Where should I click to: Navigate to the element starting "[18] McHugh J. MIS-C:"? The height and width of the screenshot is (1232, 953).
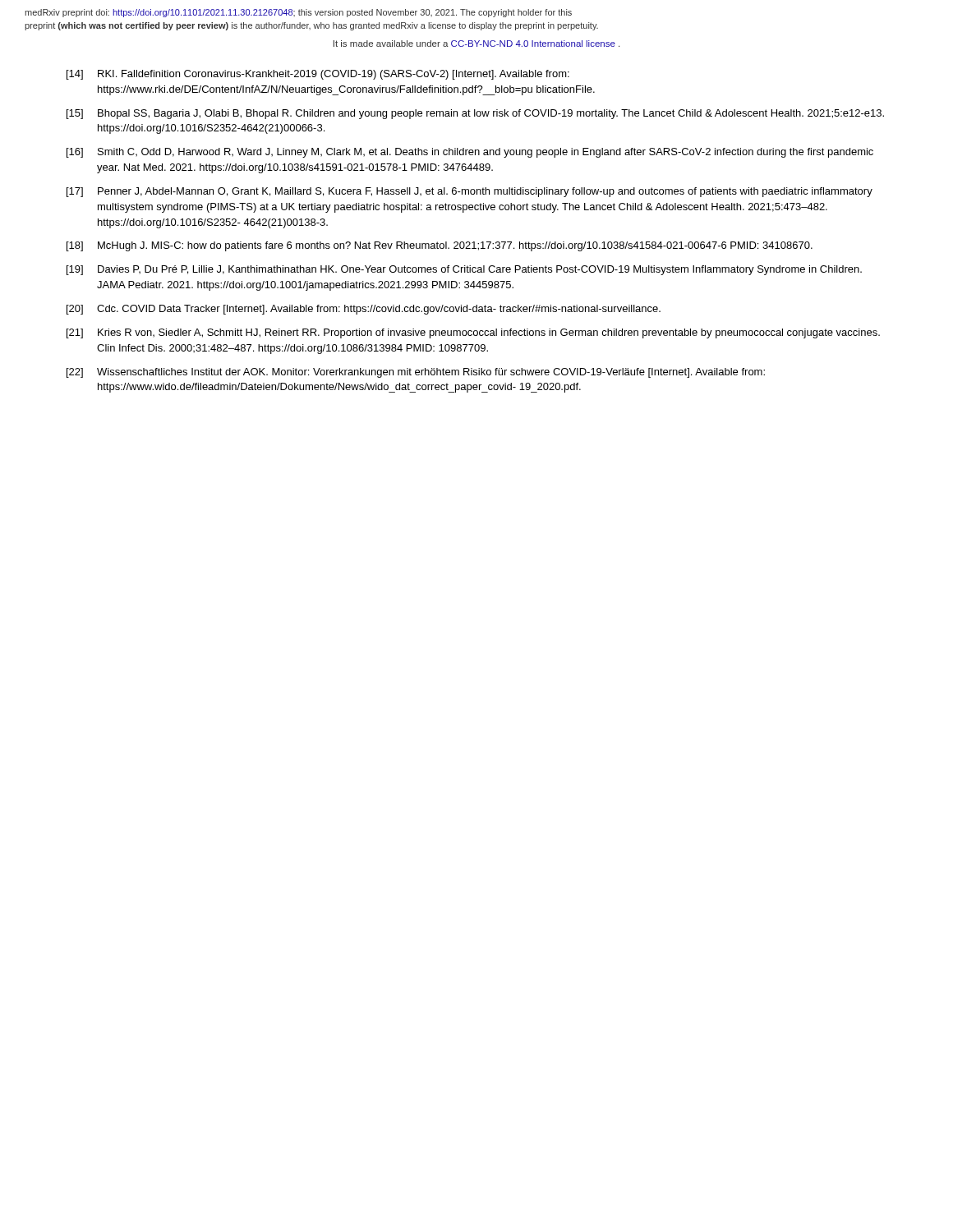[476, 246]
